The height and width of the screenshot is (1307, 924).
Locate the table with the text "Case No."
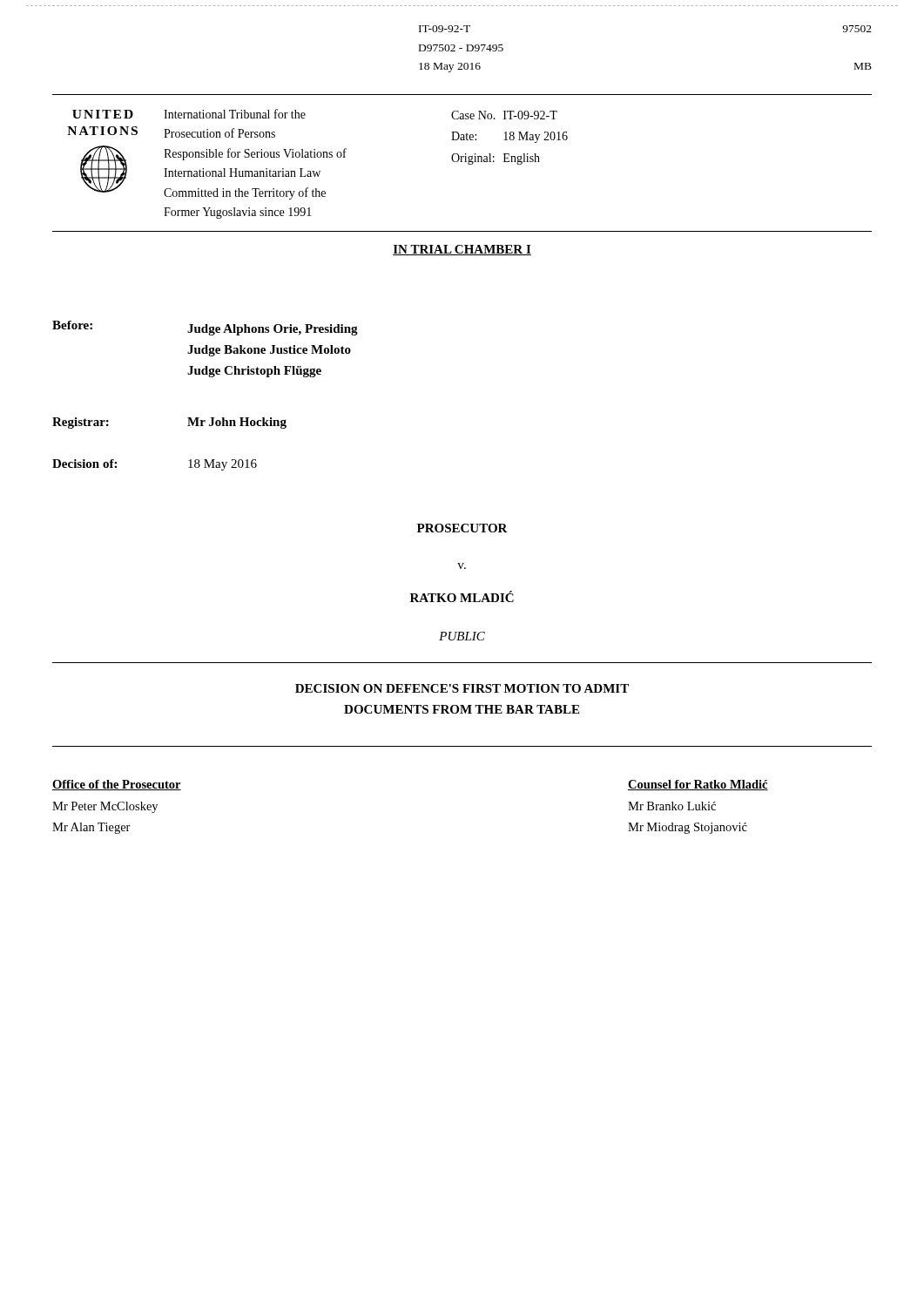[462, 163]
